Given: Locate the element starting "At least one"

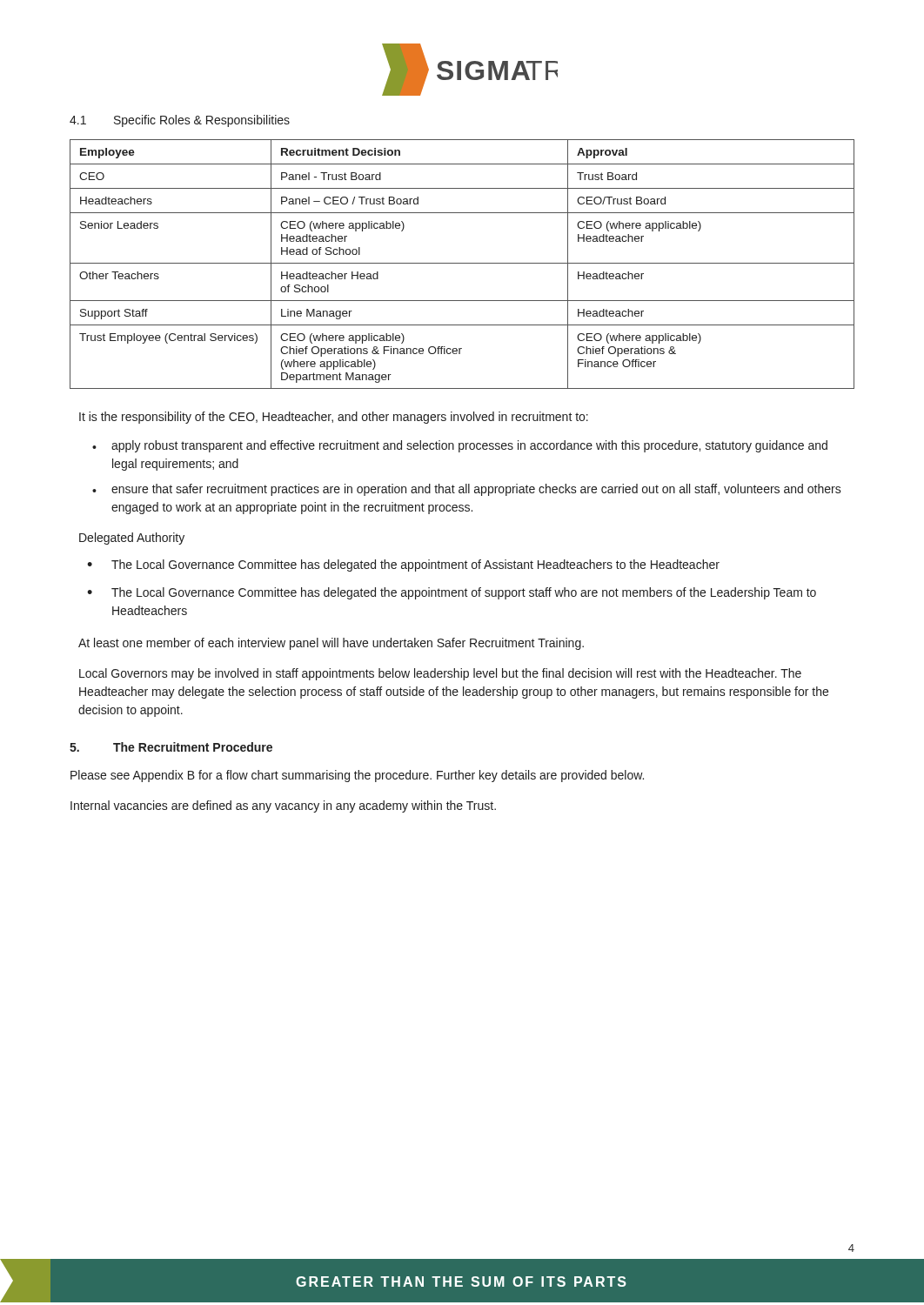Looking at the screenshot, I should click(x=332, y=643).
